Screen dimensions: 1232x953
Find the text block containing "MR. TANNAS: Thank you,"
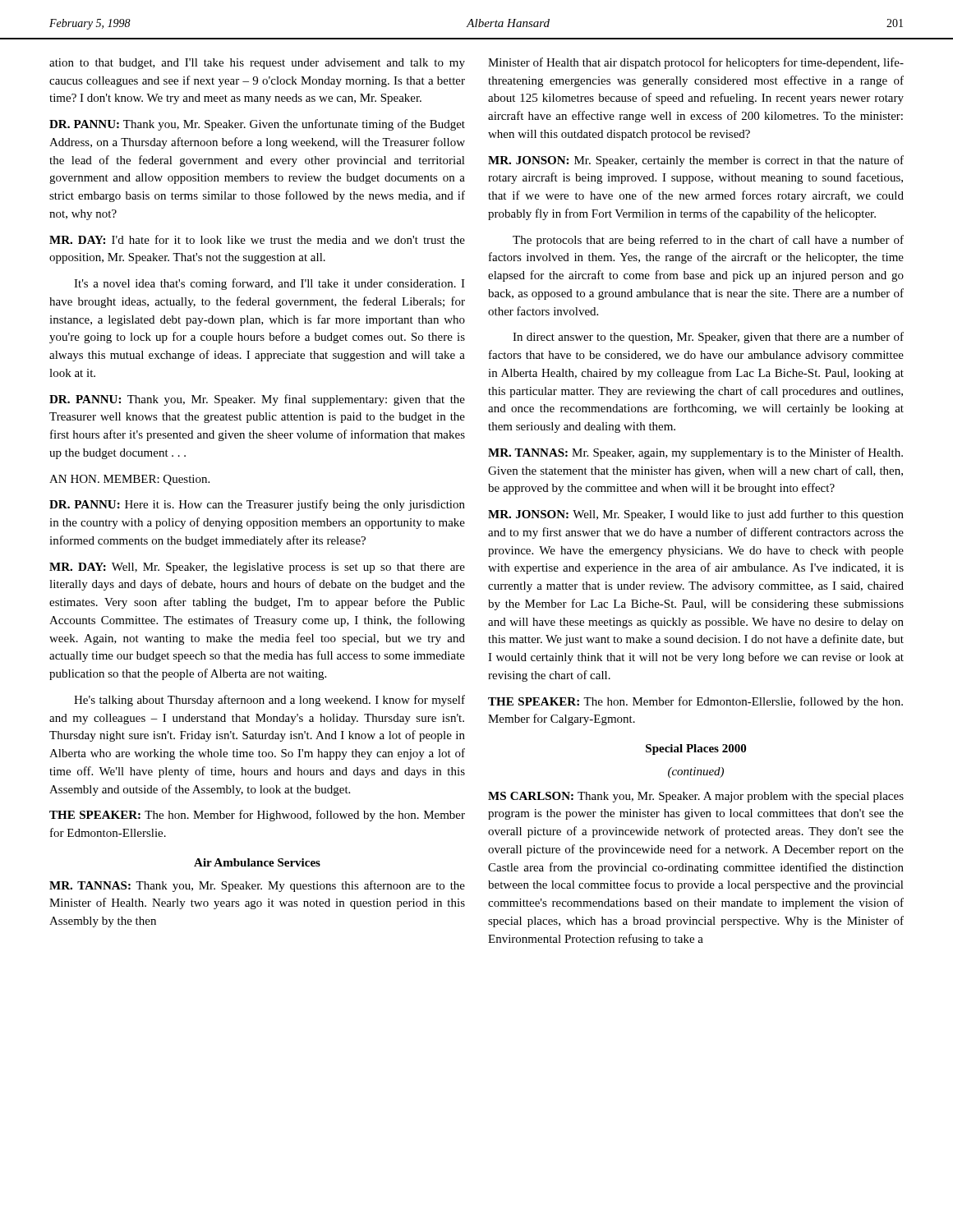[x=257, y=904]
